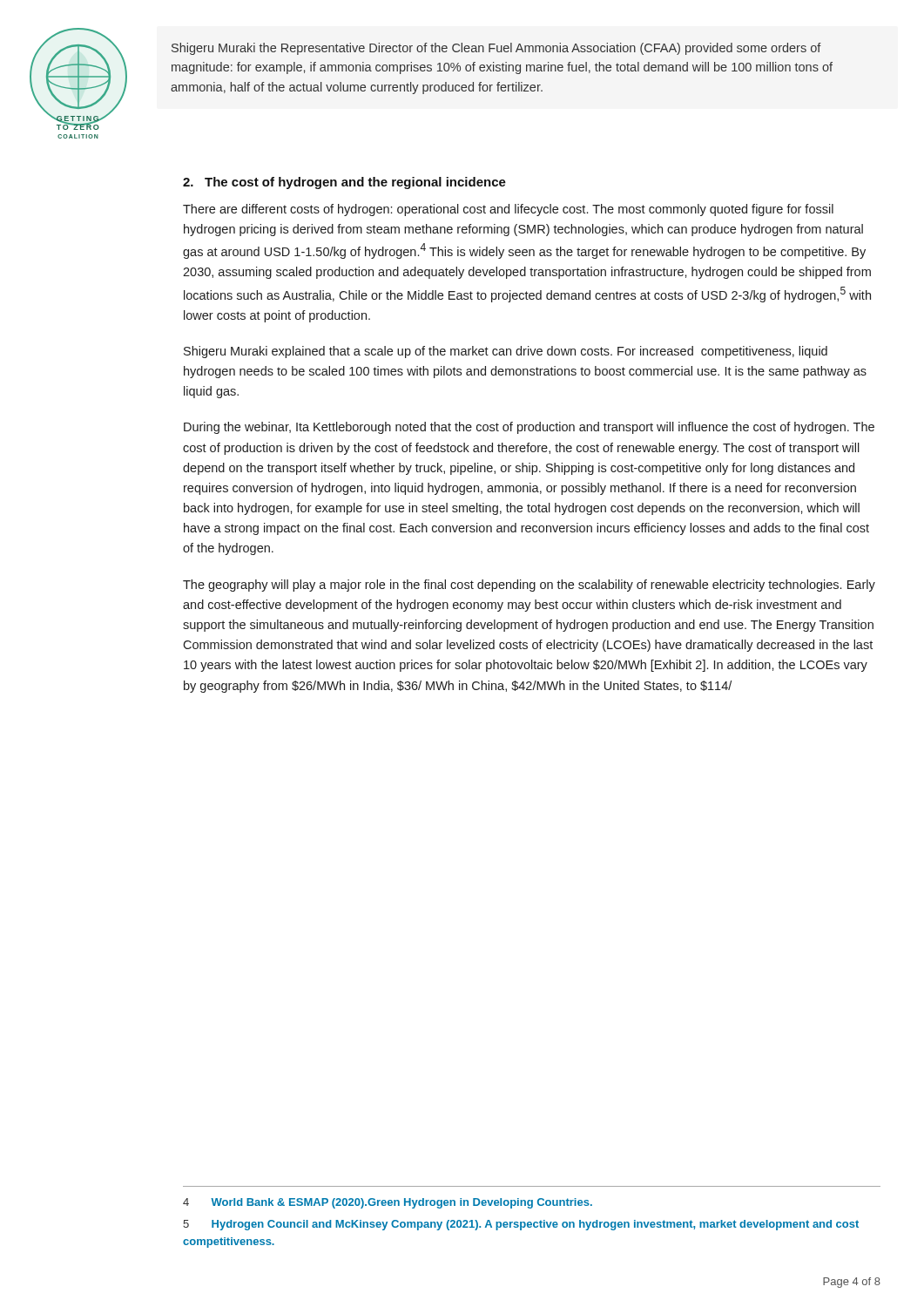The height and width of the screenshot is (1307, 924).
Task: Point to the text starting "4 World Bank & ESMAP (2020).Green Hydrogen"
Action: [x=388, y=1202]
